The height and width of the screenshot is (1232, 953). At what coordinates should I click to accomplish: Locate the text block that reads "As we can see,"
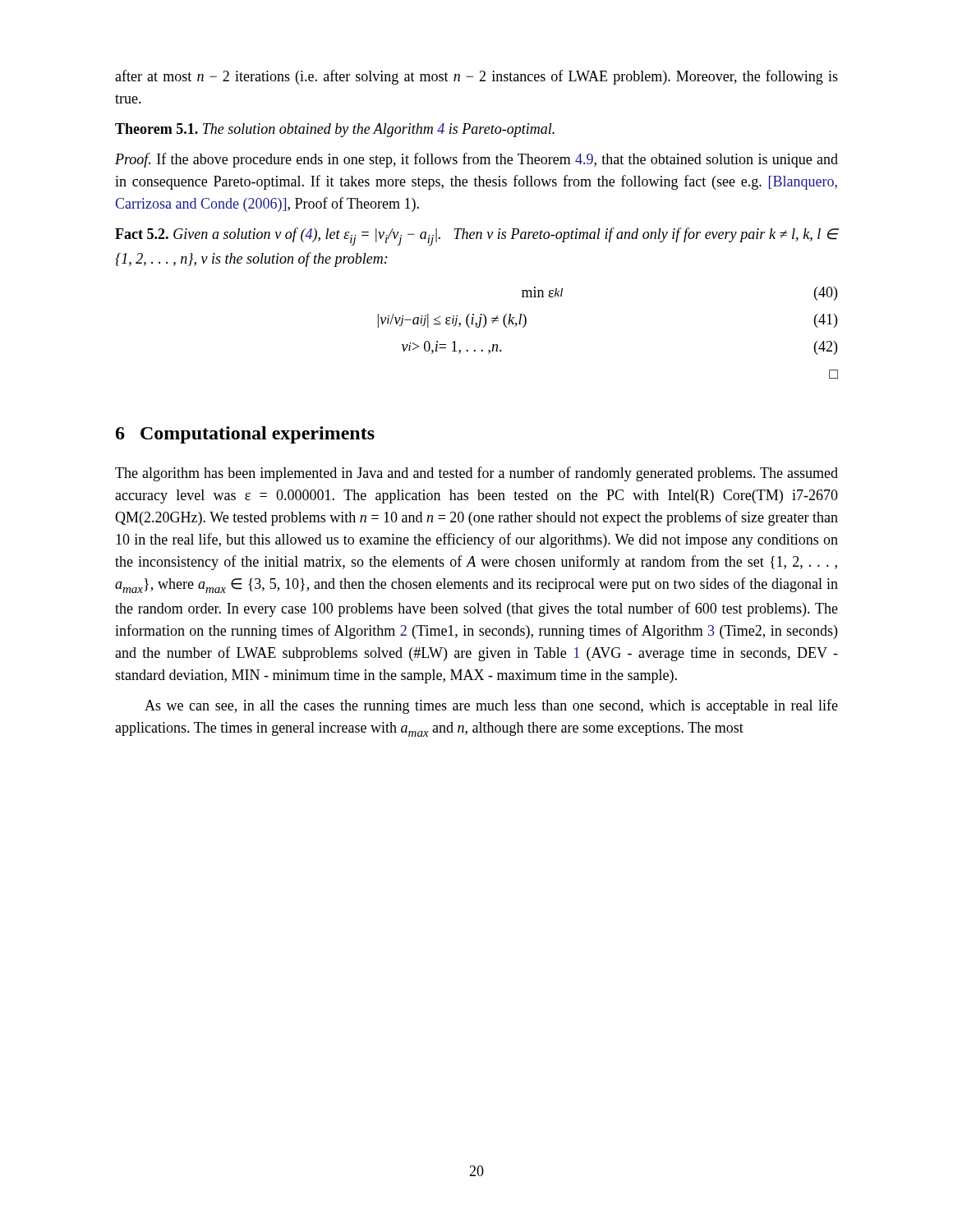[476, 718]
